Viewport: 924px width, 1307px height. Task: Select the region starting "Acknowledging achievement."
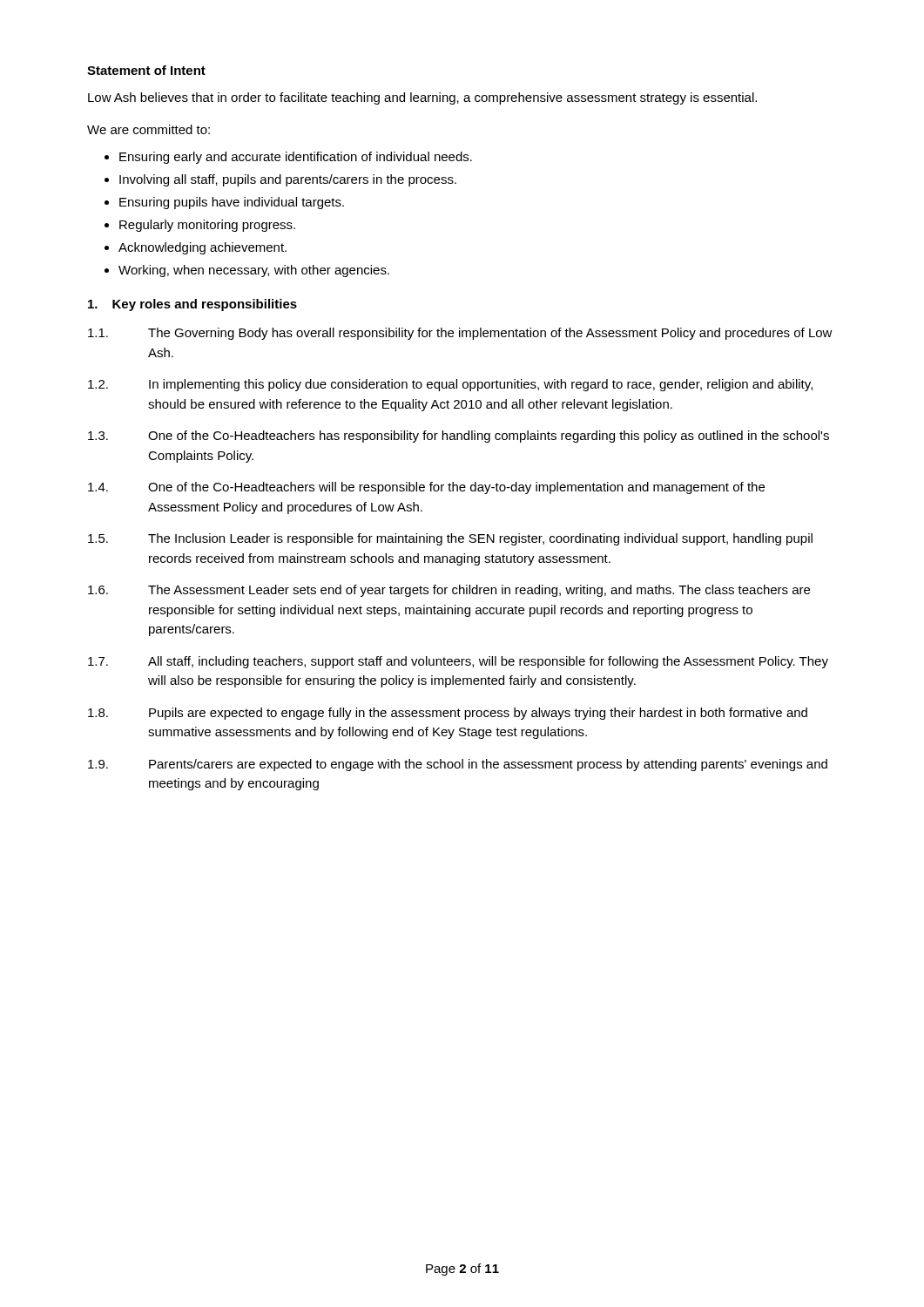click(x=203, y=247)
